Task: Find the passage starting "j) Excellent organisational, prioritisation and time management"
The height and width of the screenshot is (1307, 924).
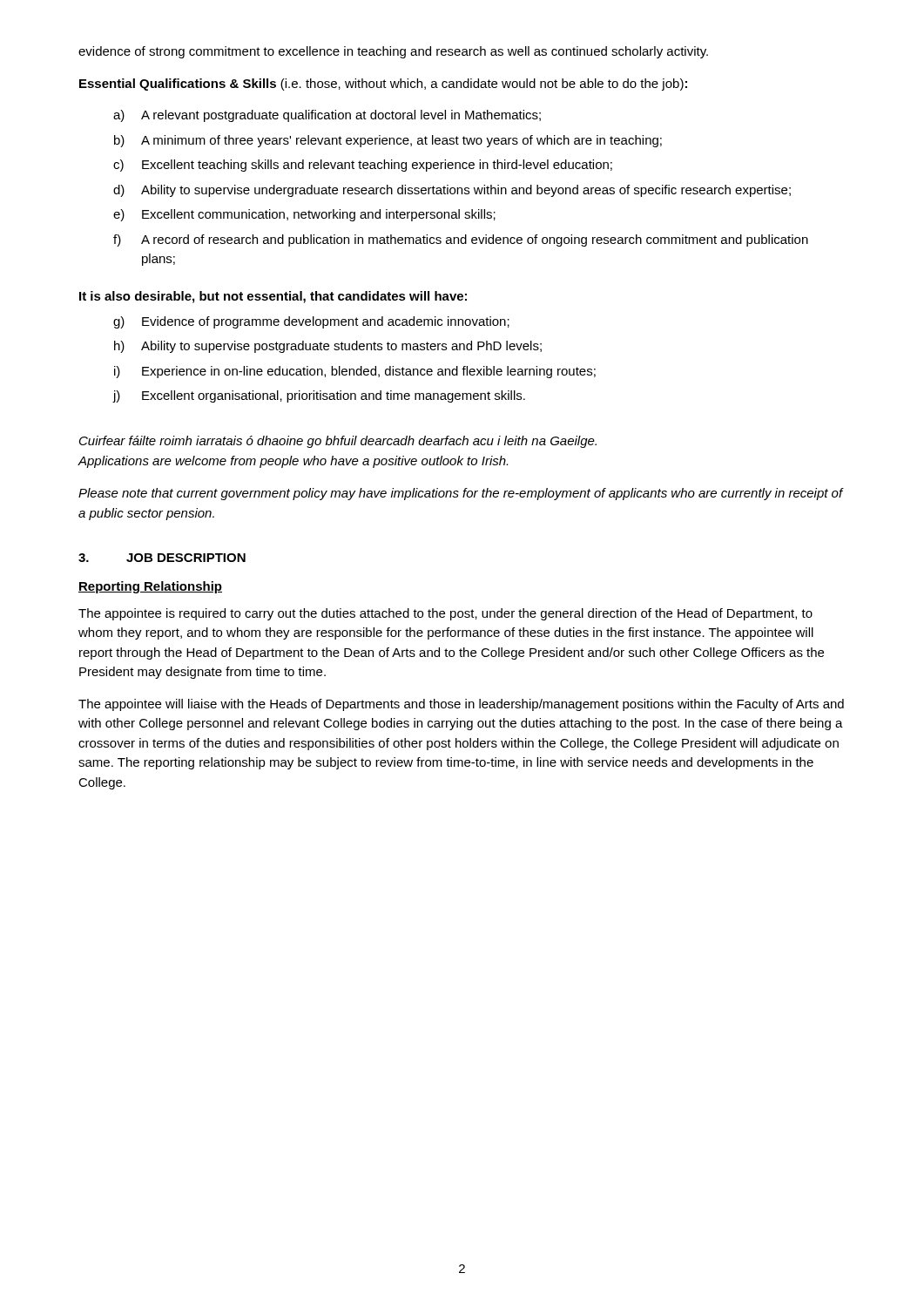Action: pyautogui.click(x=479, y=396)
